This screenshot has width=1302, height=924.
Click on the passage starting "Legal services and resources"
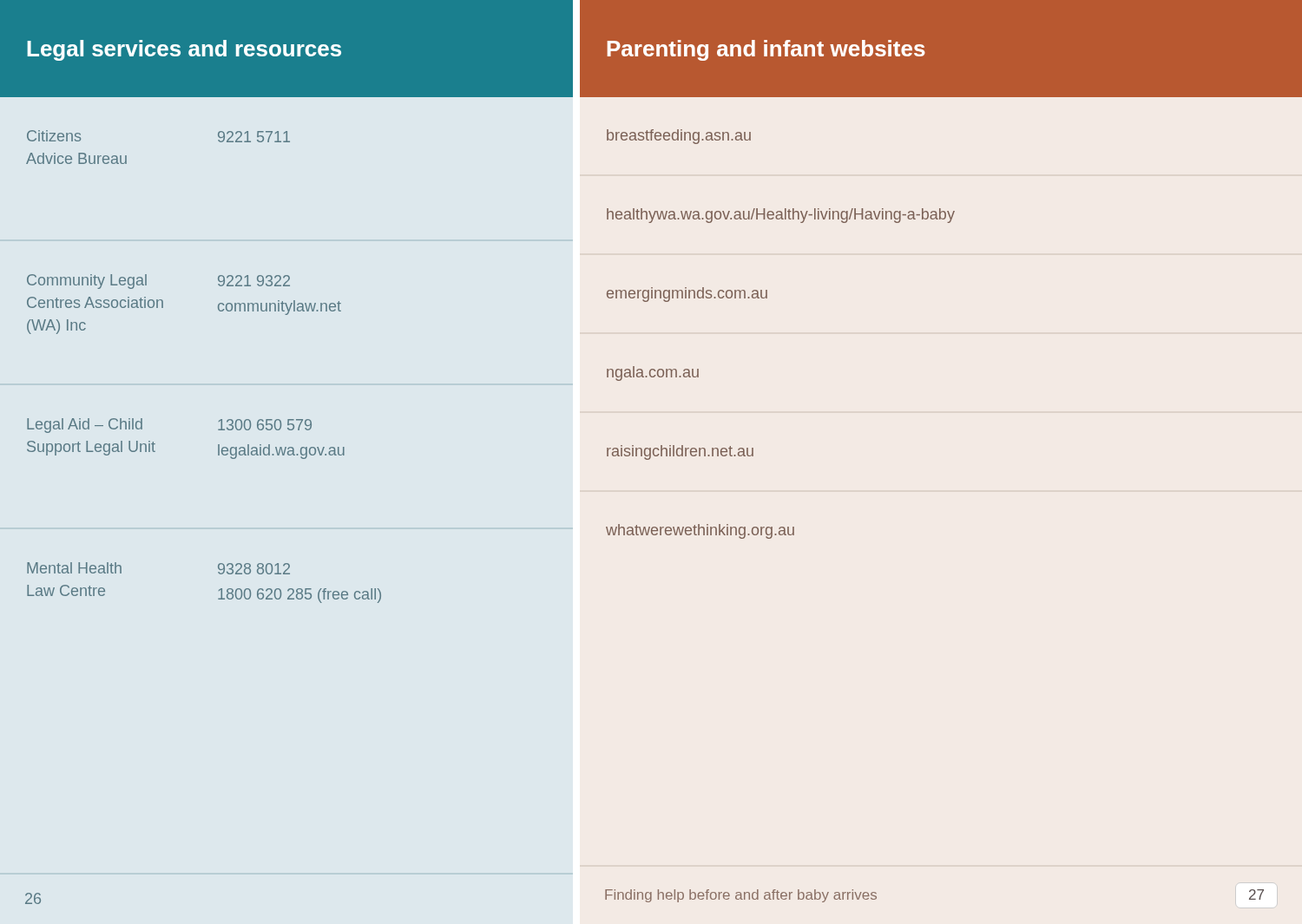point(184,49)
